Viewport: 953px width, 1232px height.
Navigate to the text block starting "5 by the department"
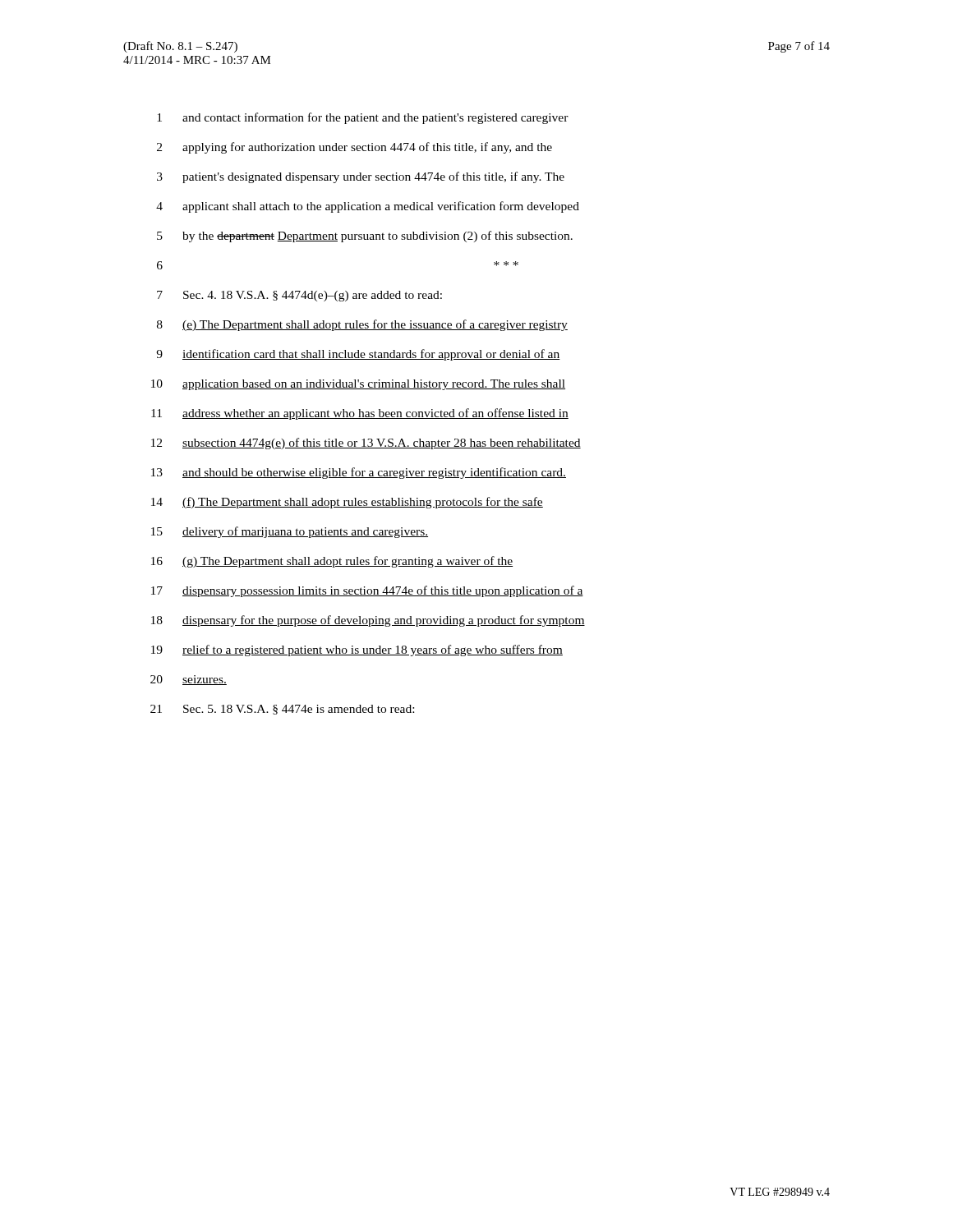tap(476, 236)
